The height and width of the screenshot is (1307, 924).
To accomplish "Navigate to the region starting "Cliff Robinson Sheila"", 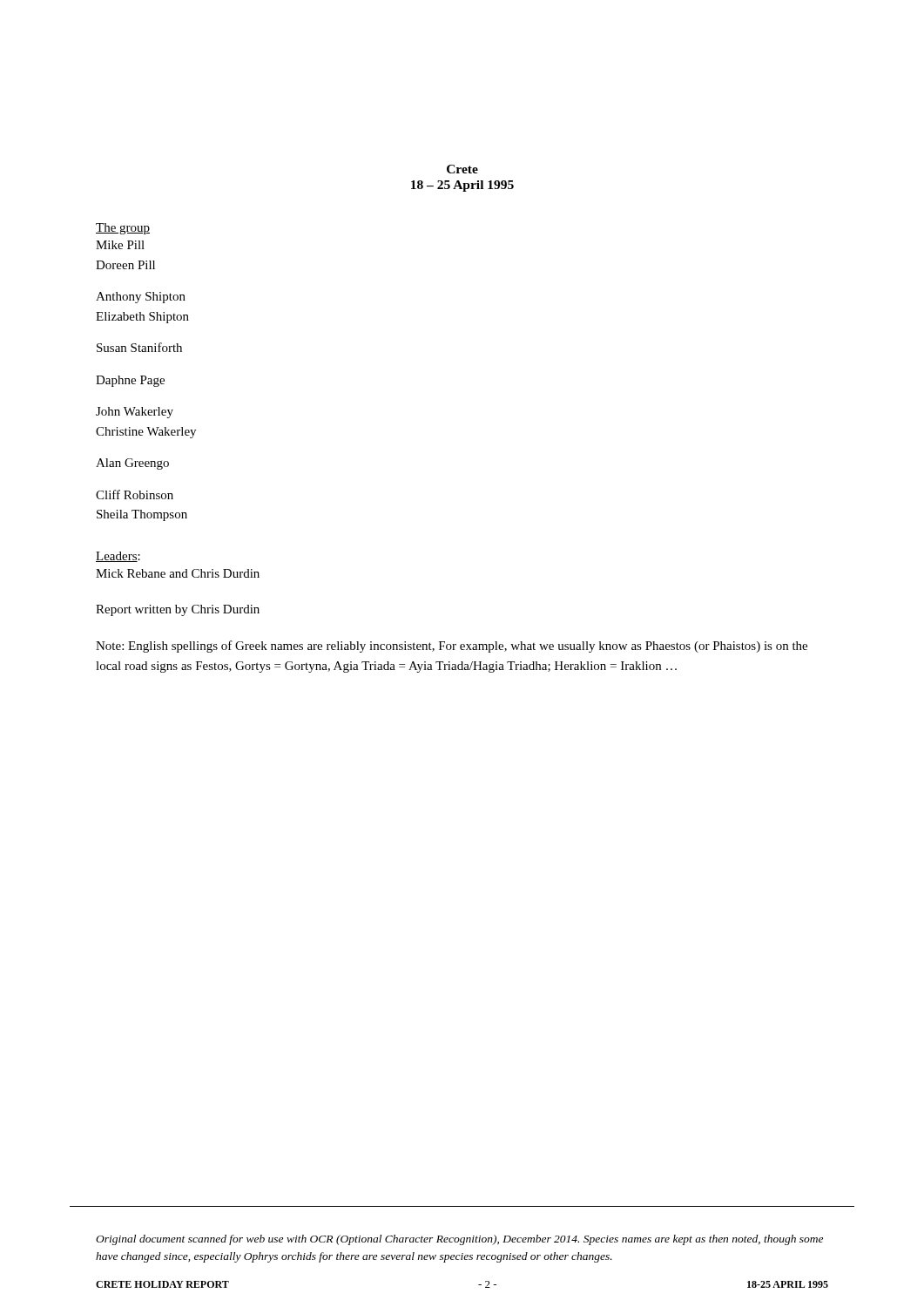I will [x=135, y=494].
